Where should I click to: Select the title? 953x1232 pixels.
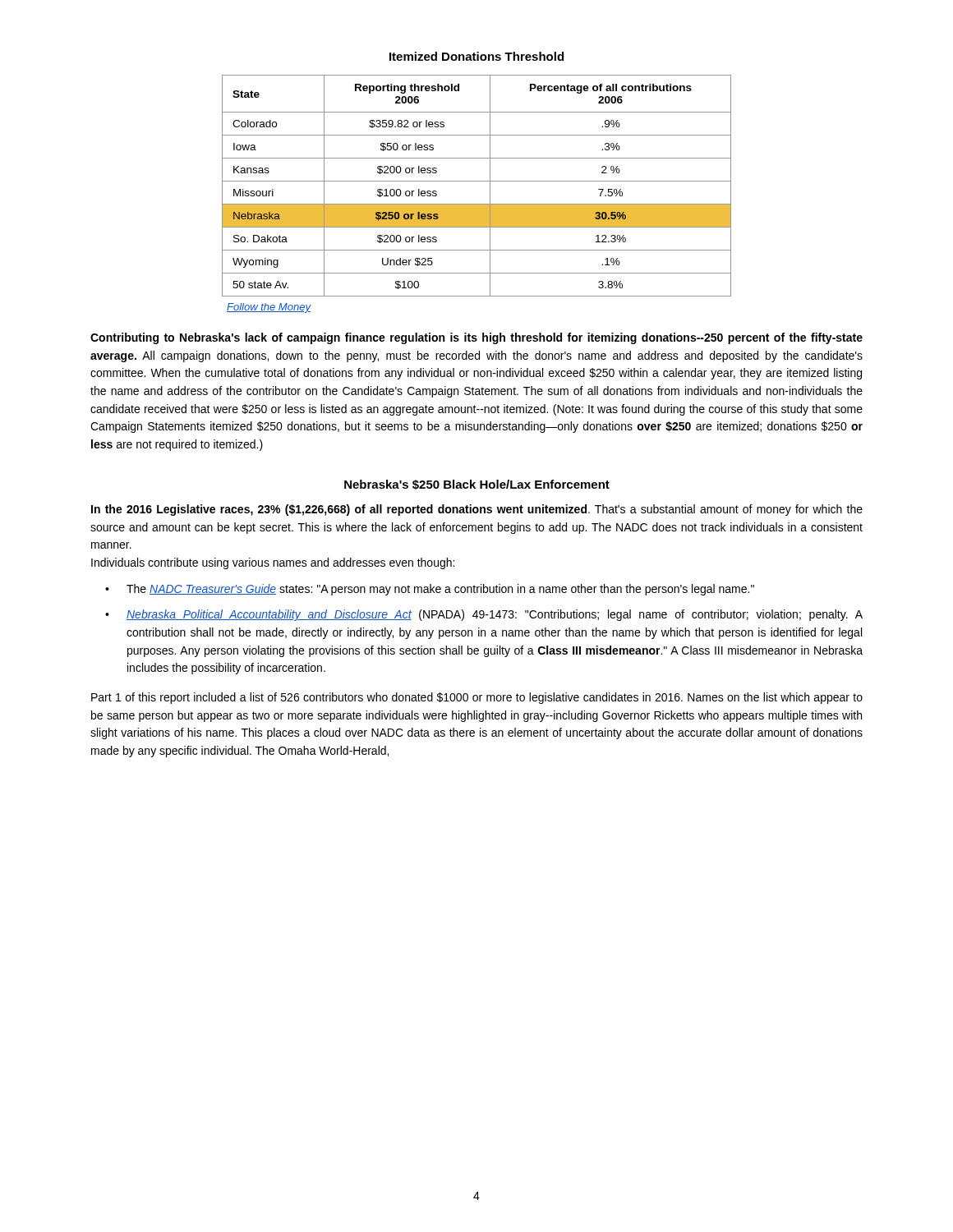coord(476,56)
